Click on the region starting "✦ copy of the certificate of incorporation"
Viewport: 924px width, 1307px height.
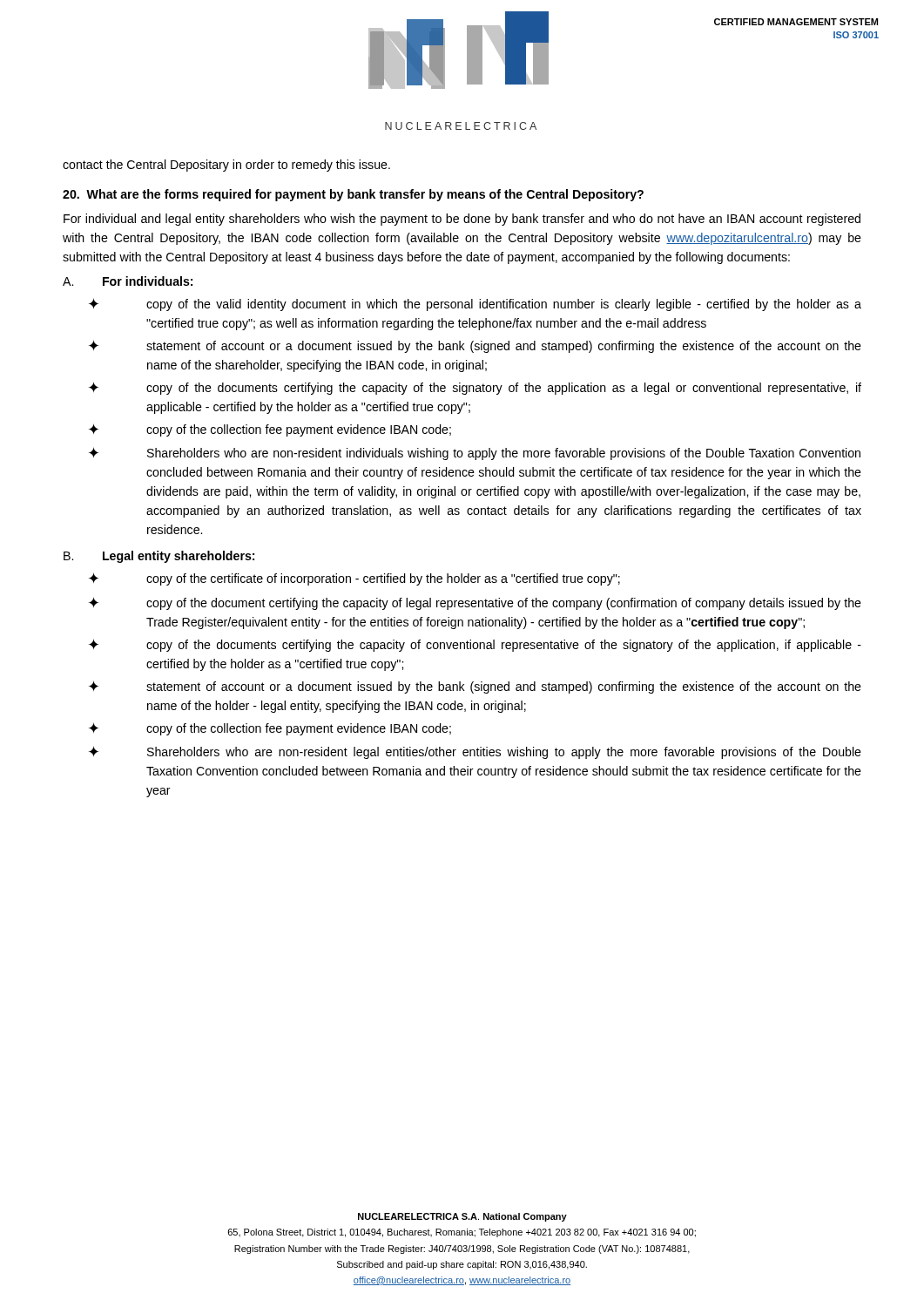(x=342, y=580)
